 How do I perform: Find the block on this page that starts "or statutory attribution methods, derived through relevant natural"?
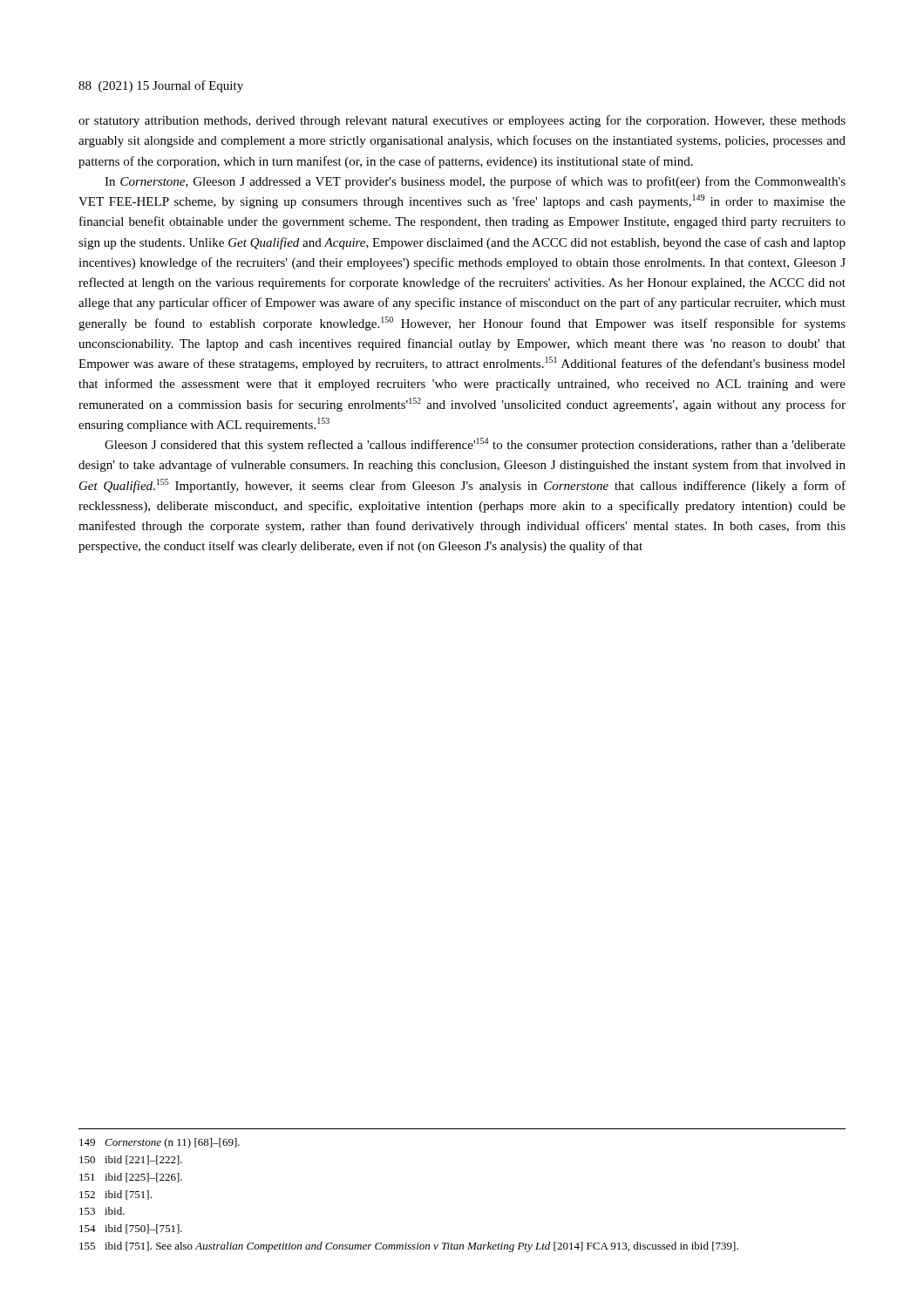(462, 334)
